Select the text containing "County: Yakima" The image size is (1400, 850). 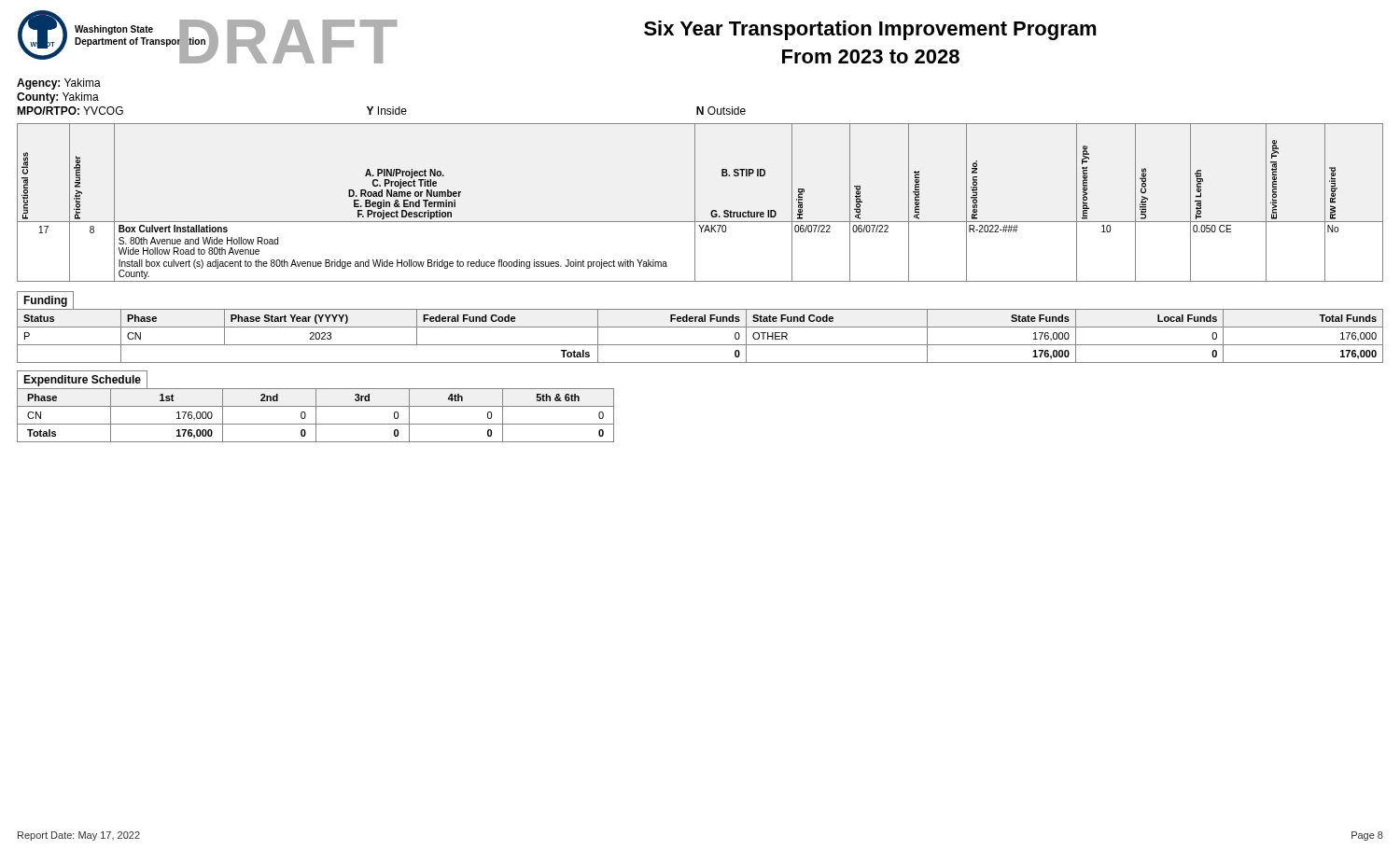(58, 97)
